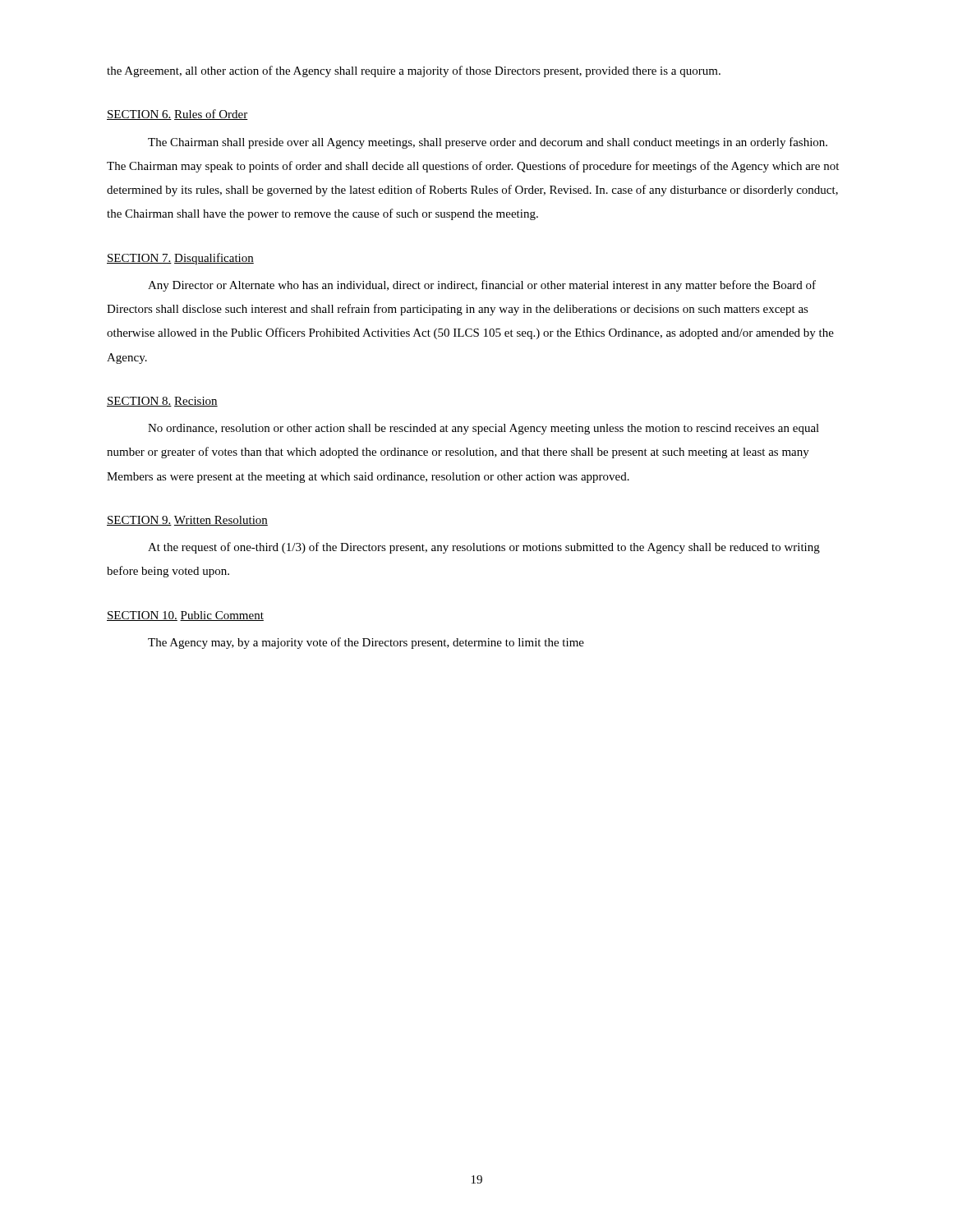This screenshot has height=1232, width=953.
Task: Locate the text "SECTION 9. Written Resolution"
Action: 187,520
